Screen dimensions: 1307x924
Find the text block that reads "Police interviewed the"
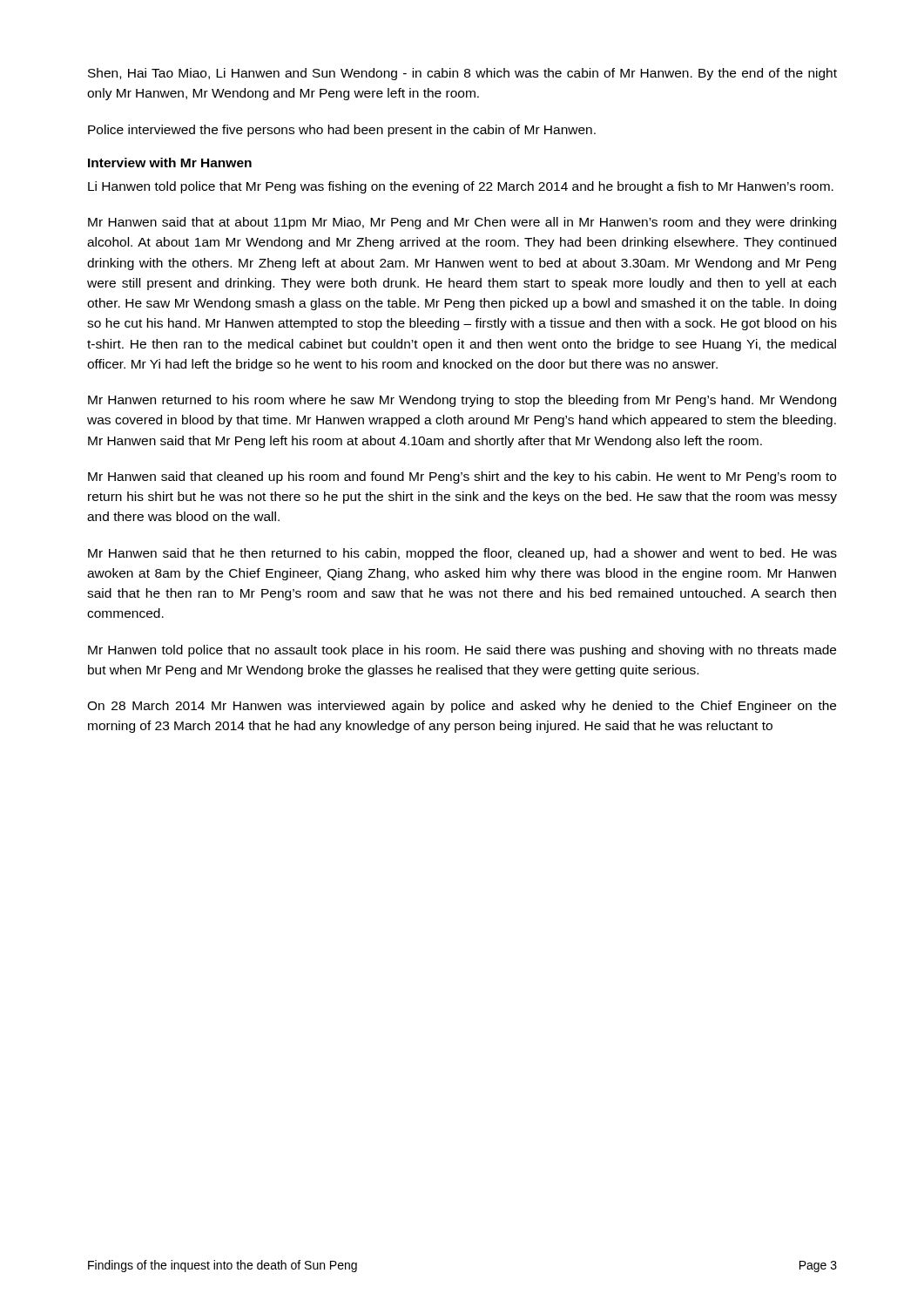[342, 129]
